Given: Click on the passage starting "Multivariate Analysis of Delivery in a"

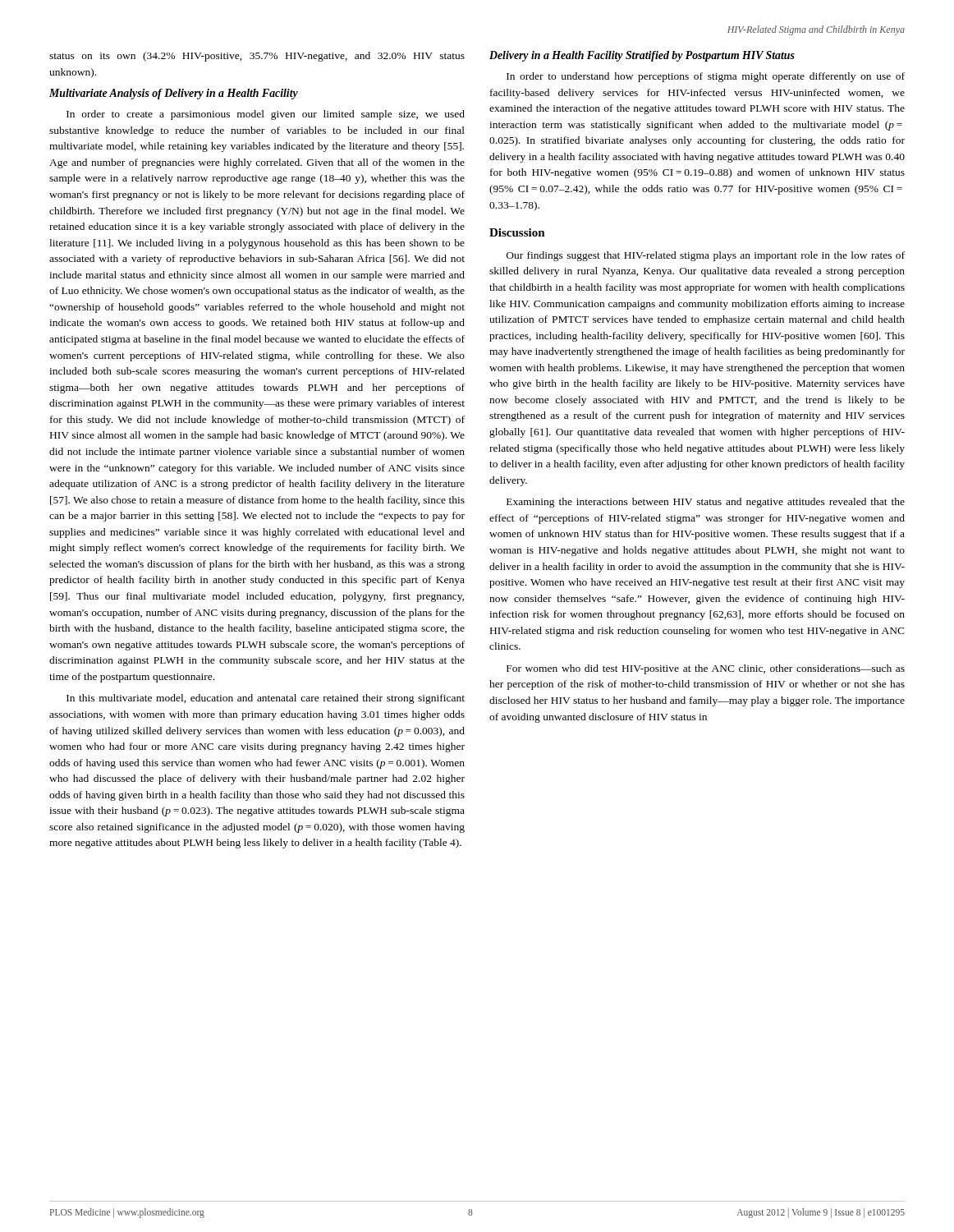Looking at the screenshot, I should [x=173, y=93].
